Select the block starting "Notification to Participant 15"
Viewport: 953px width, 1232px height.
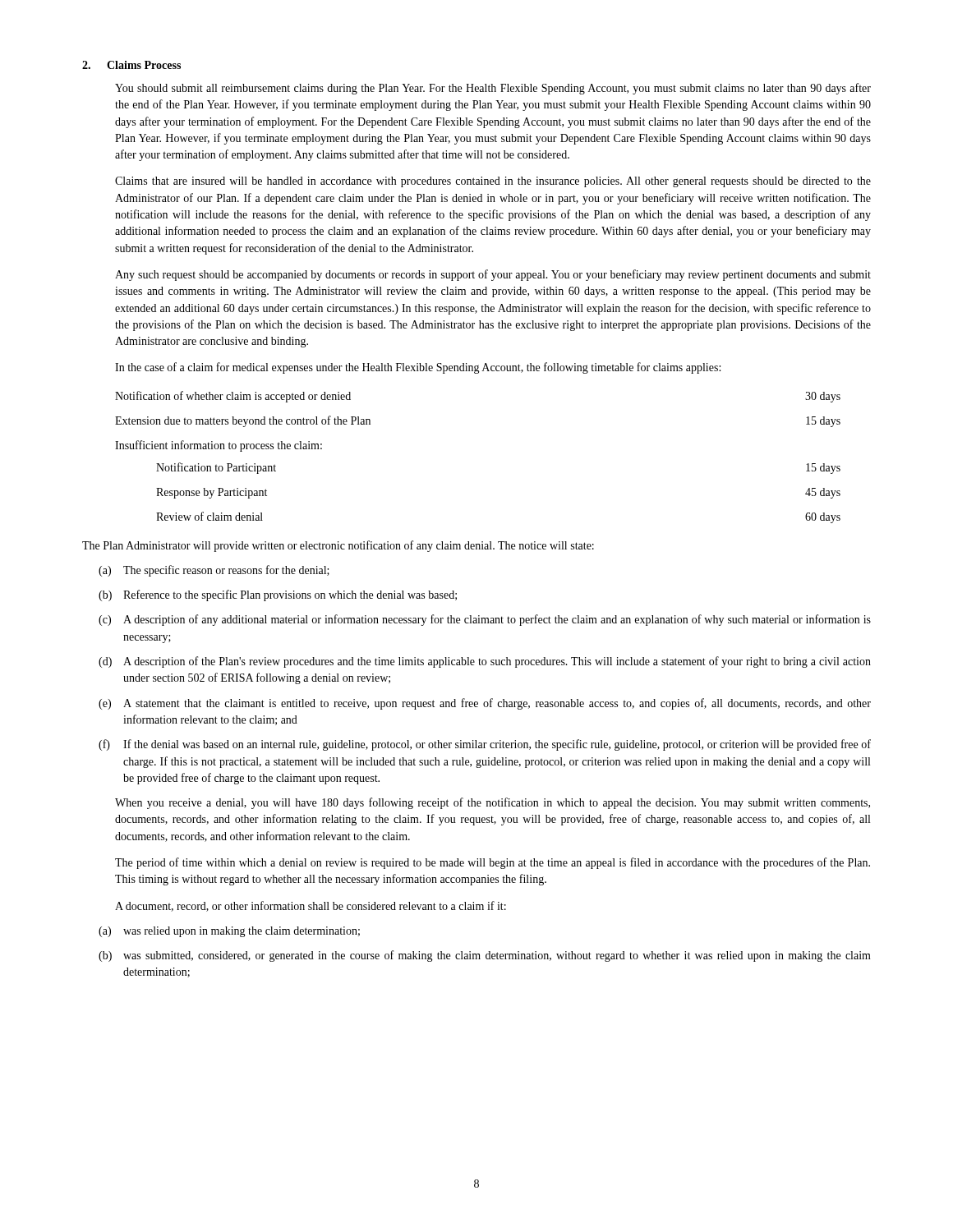(x=219, y=468)
